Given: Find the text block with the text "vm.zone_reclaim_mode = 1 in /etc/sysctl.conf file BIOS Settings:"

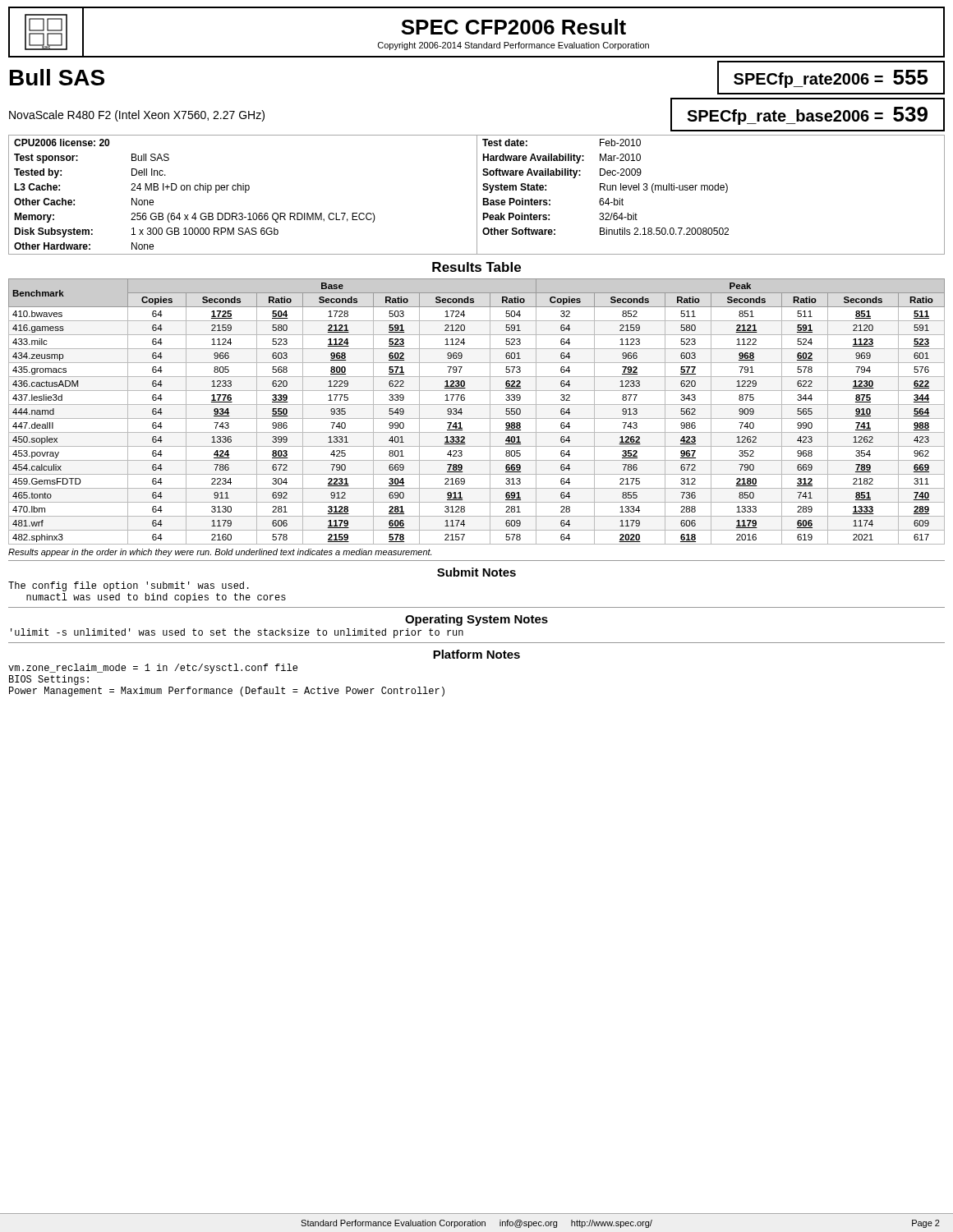Looking at the screenshot, I should [x=227, y=680].
